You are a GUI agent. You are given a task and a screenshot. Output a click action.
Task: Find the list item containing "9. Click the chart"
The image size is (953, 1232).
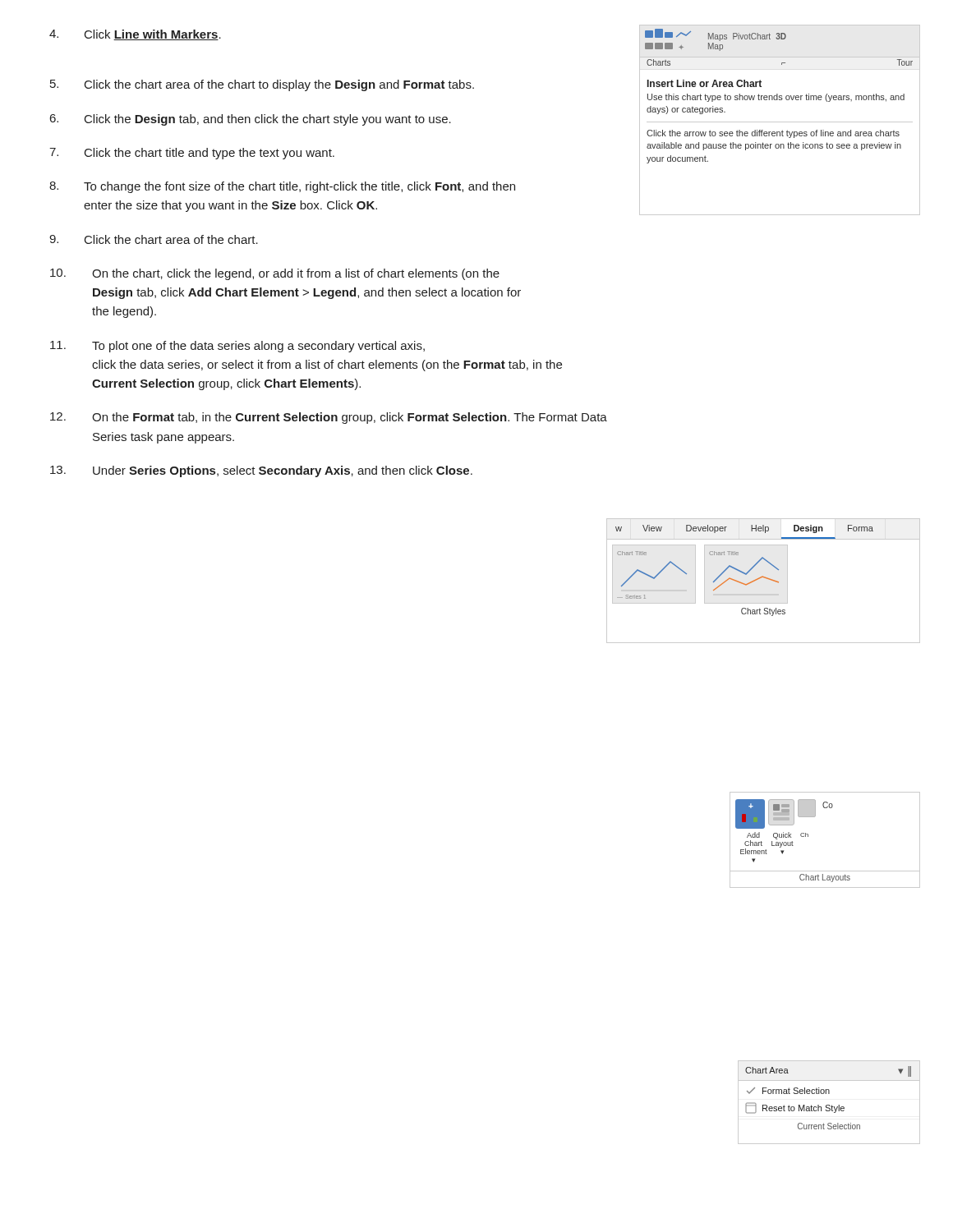(x=154, y=239)
